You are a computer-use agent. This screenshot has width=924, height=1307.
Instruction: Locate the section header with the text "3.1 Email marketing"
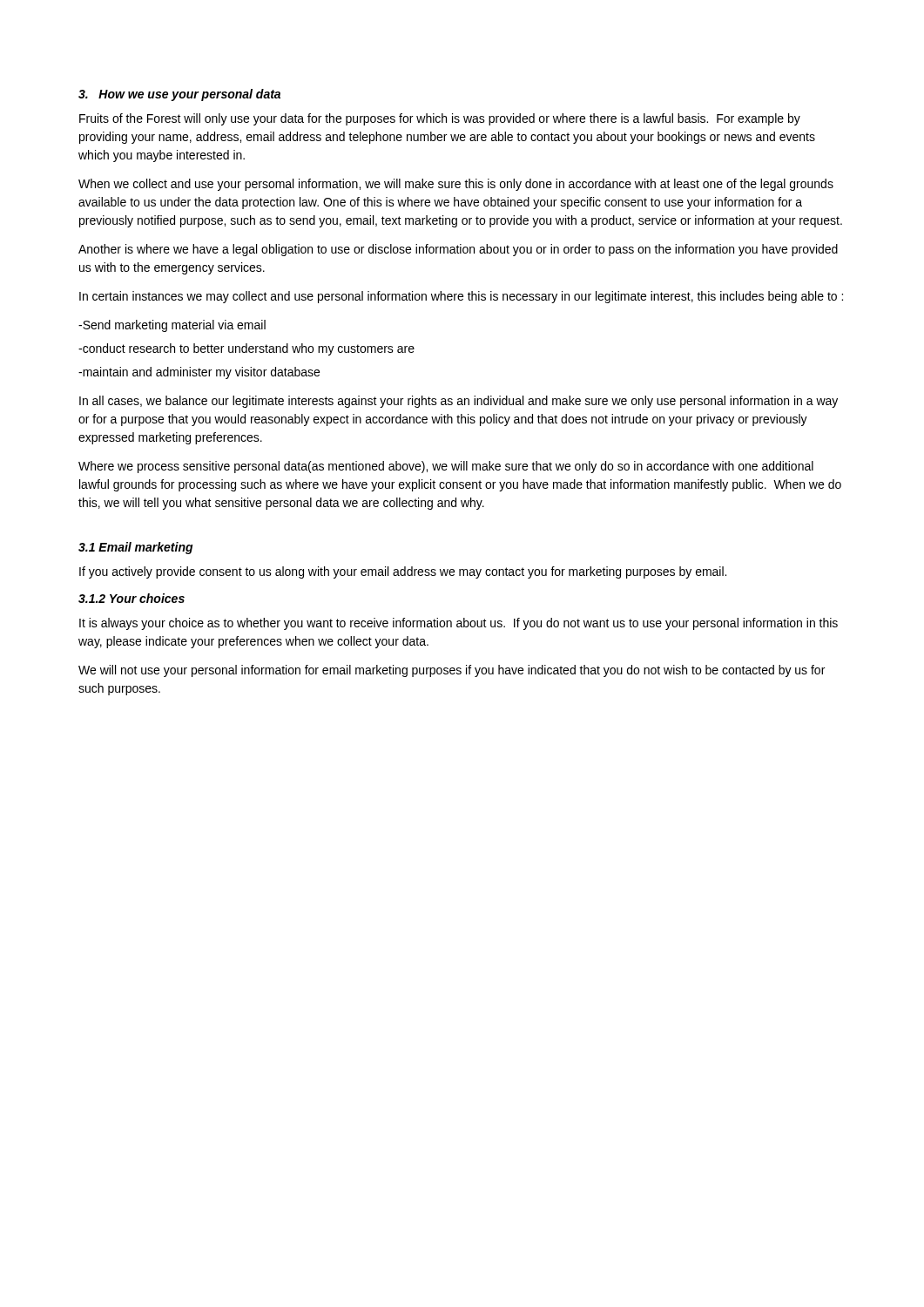point(136,547)
